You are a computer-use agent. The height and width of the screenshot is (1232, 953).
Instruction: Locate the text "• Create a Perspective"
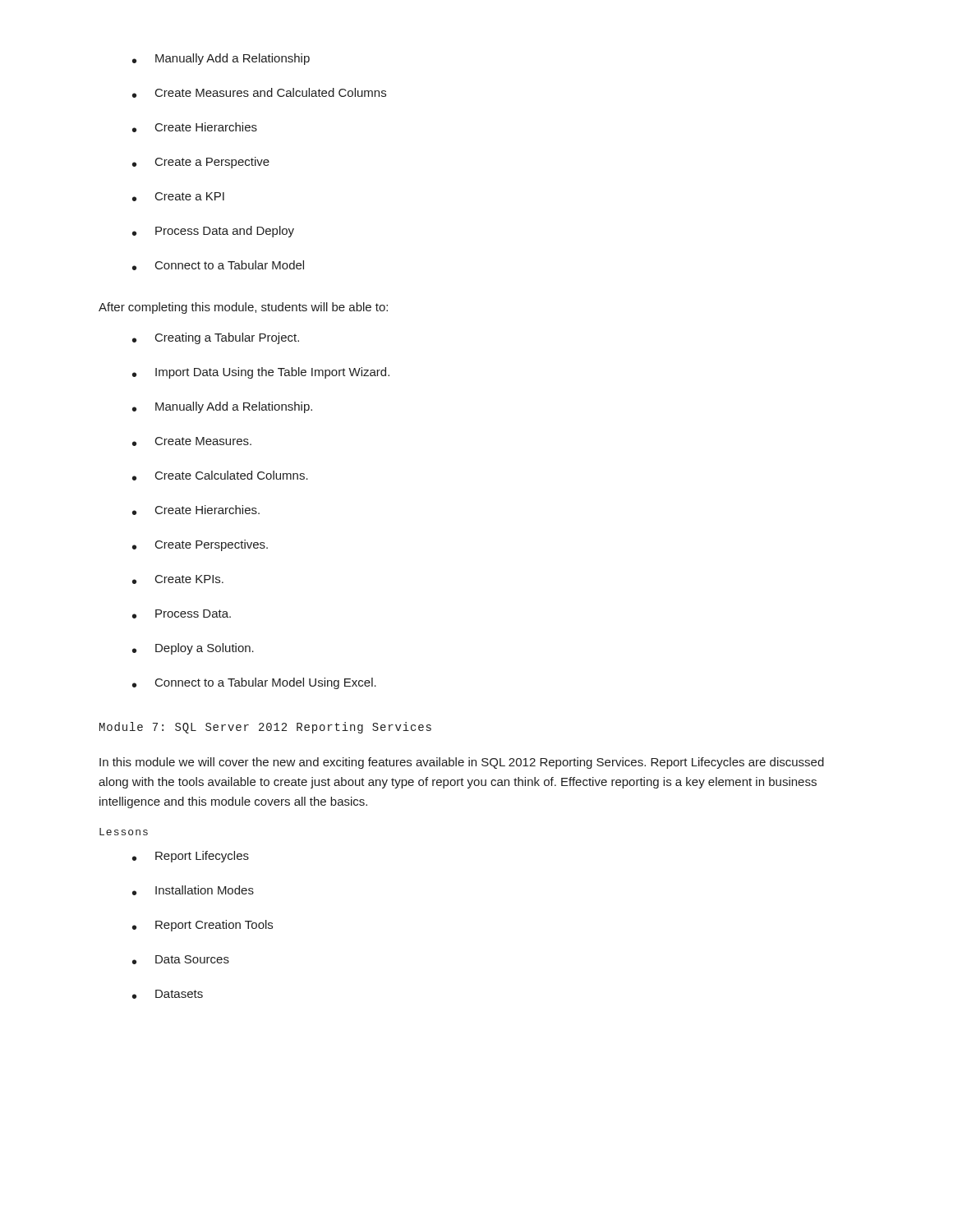201,163
